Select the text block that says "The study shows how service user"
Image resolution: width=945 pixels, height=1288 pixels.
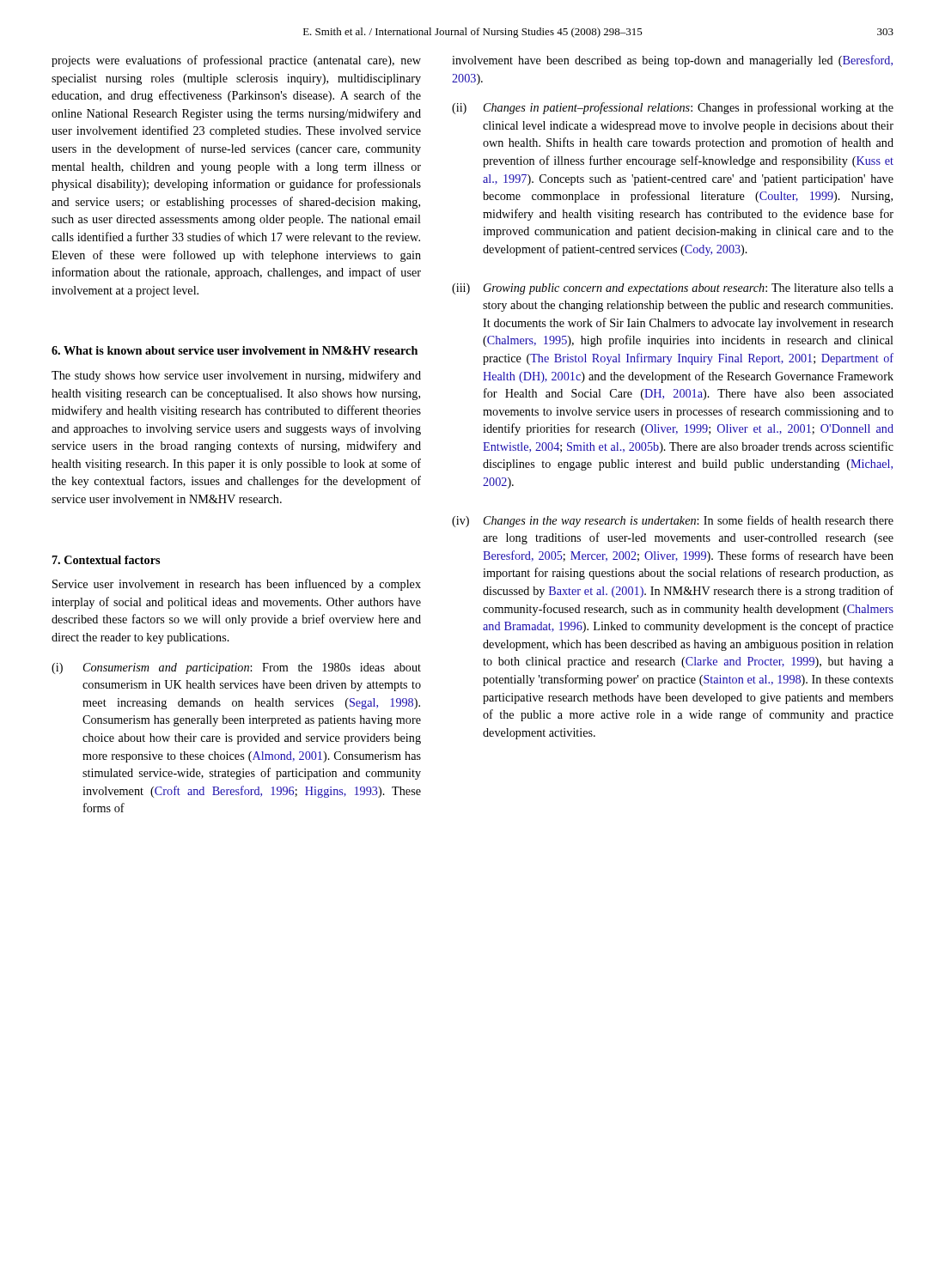(236, 437)
